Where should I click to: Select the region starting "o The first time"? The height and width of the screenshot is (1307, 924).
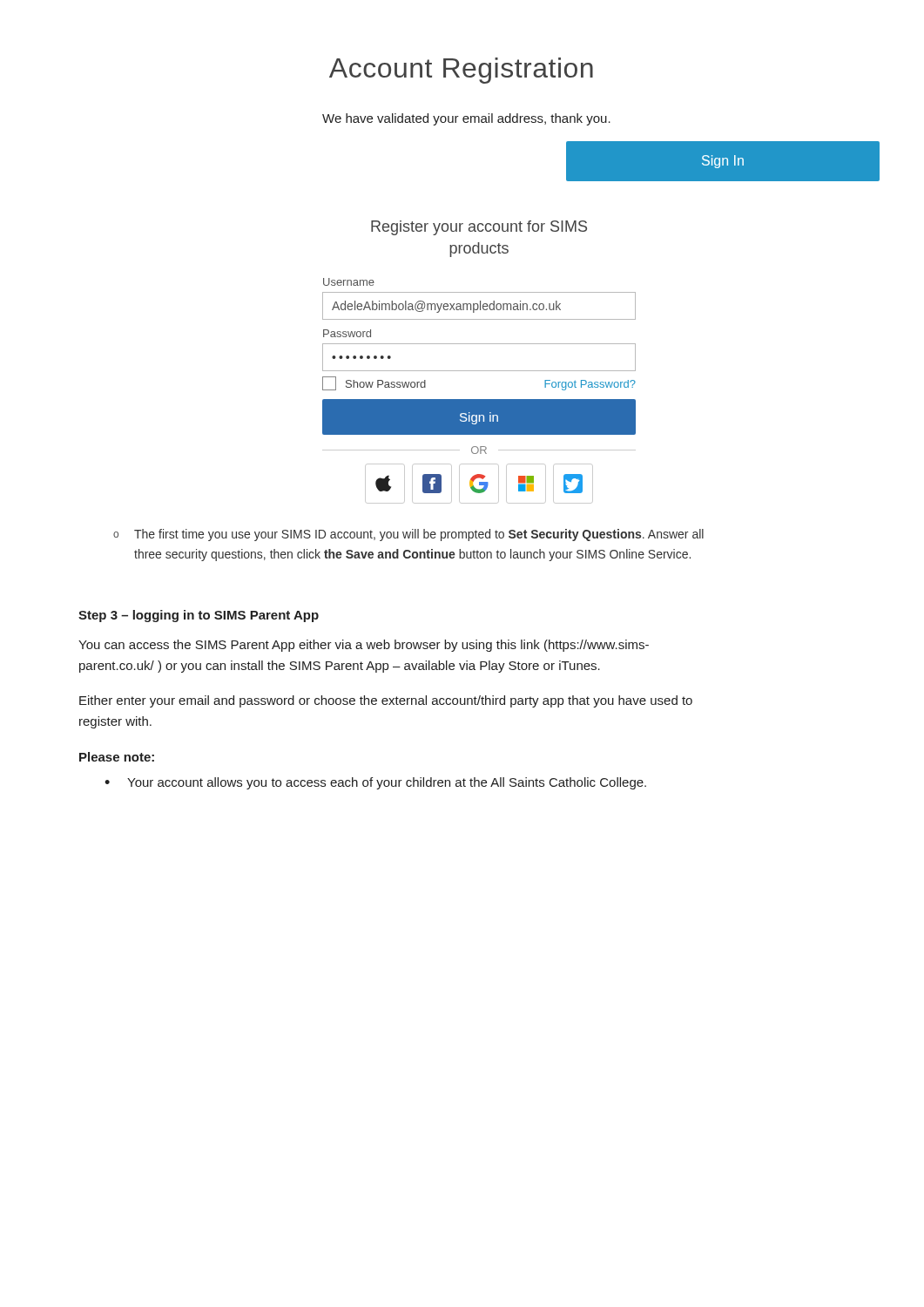point(418,544)
